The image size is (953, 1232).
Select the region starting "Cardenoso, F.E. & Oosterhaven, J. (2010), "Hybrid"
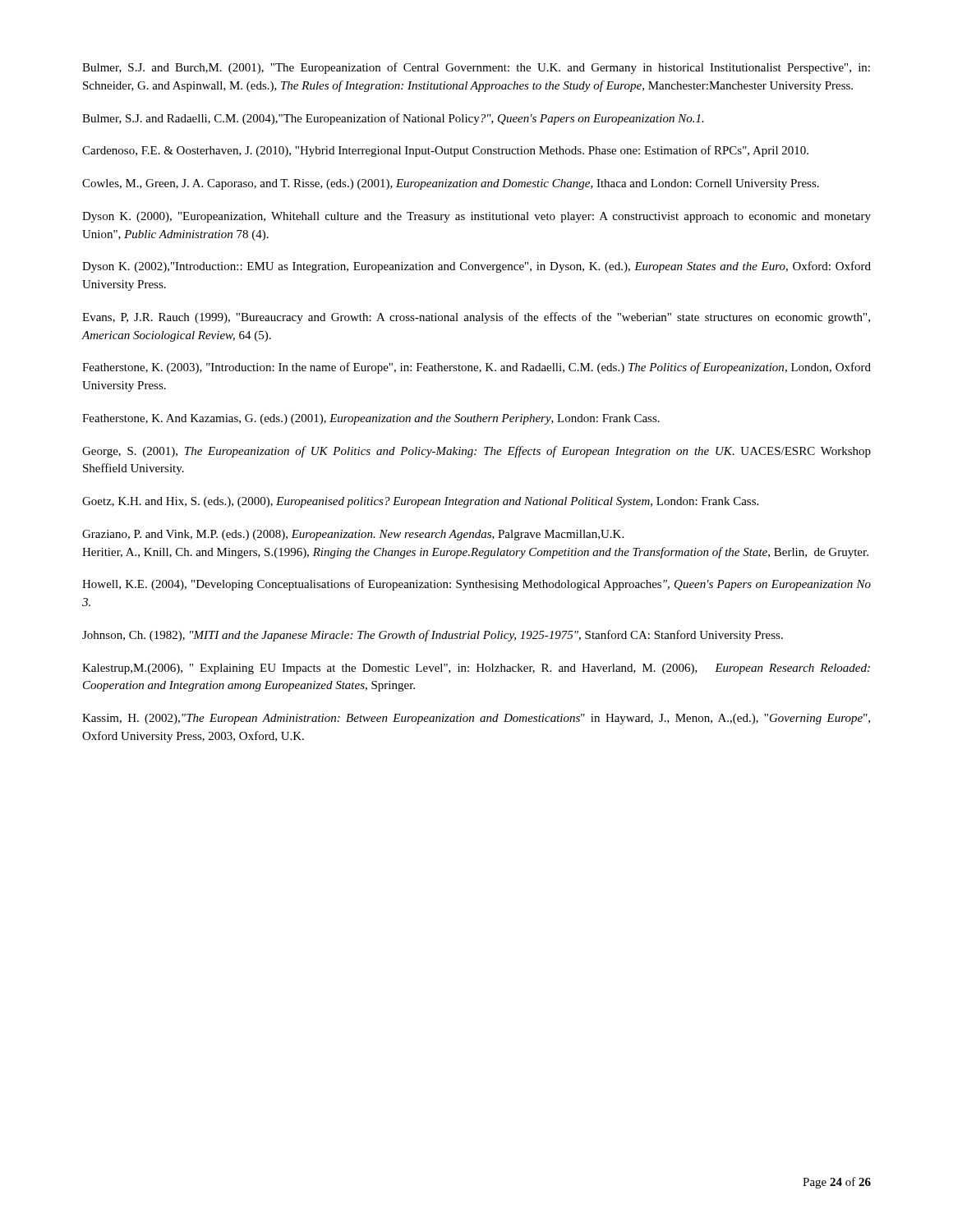446,150
